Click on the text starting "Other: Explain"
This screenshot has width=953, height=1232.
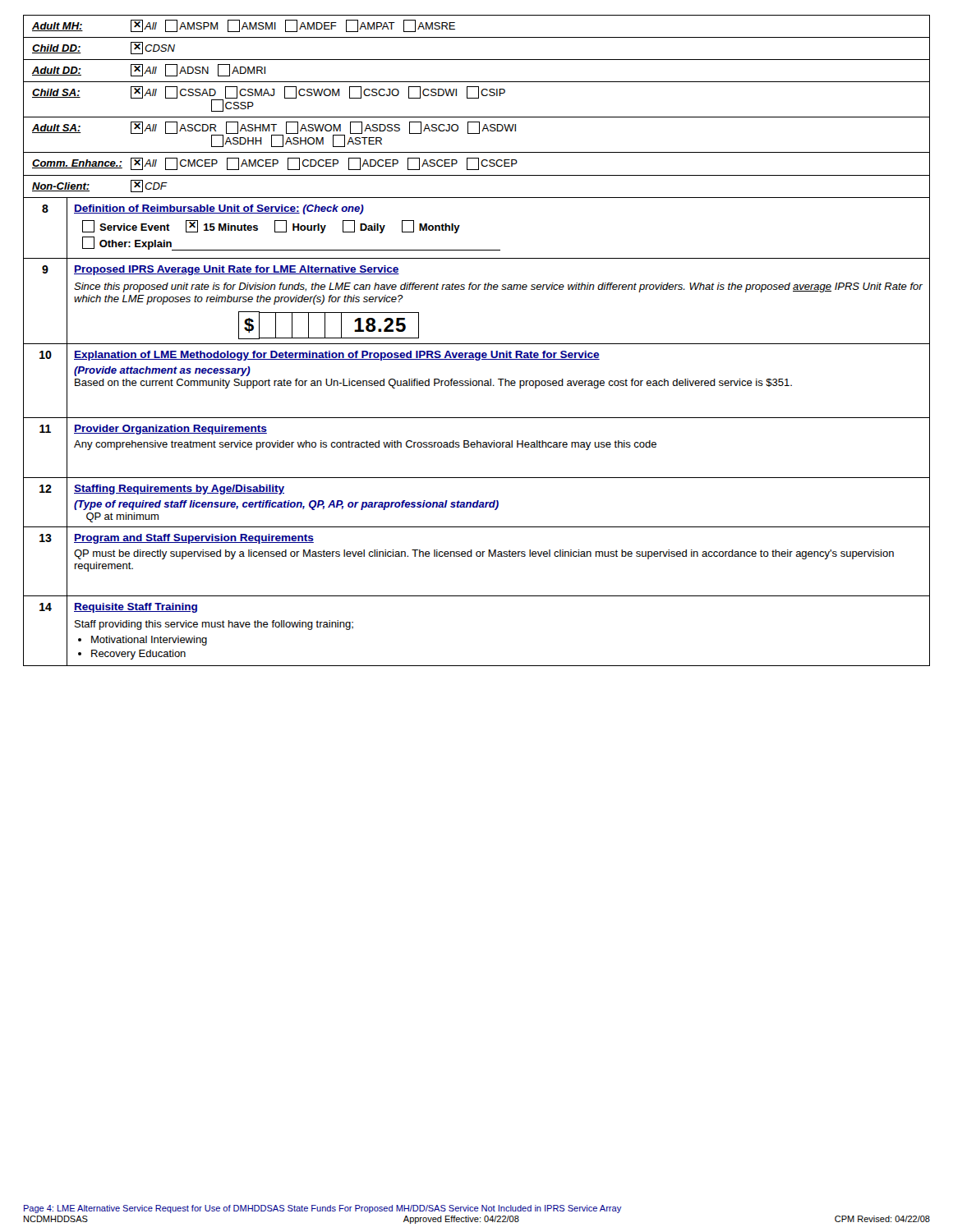(291, 243)
